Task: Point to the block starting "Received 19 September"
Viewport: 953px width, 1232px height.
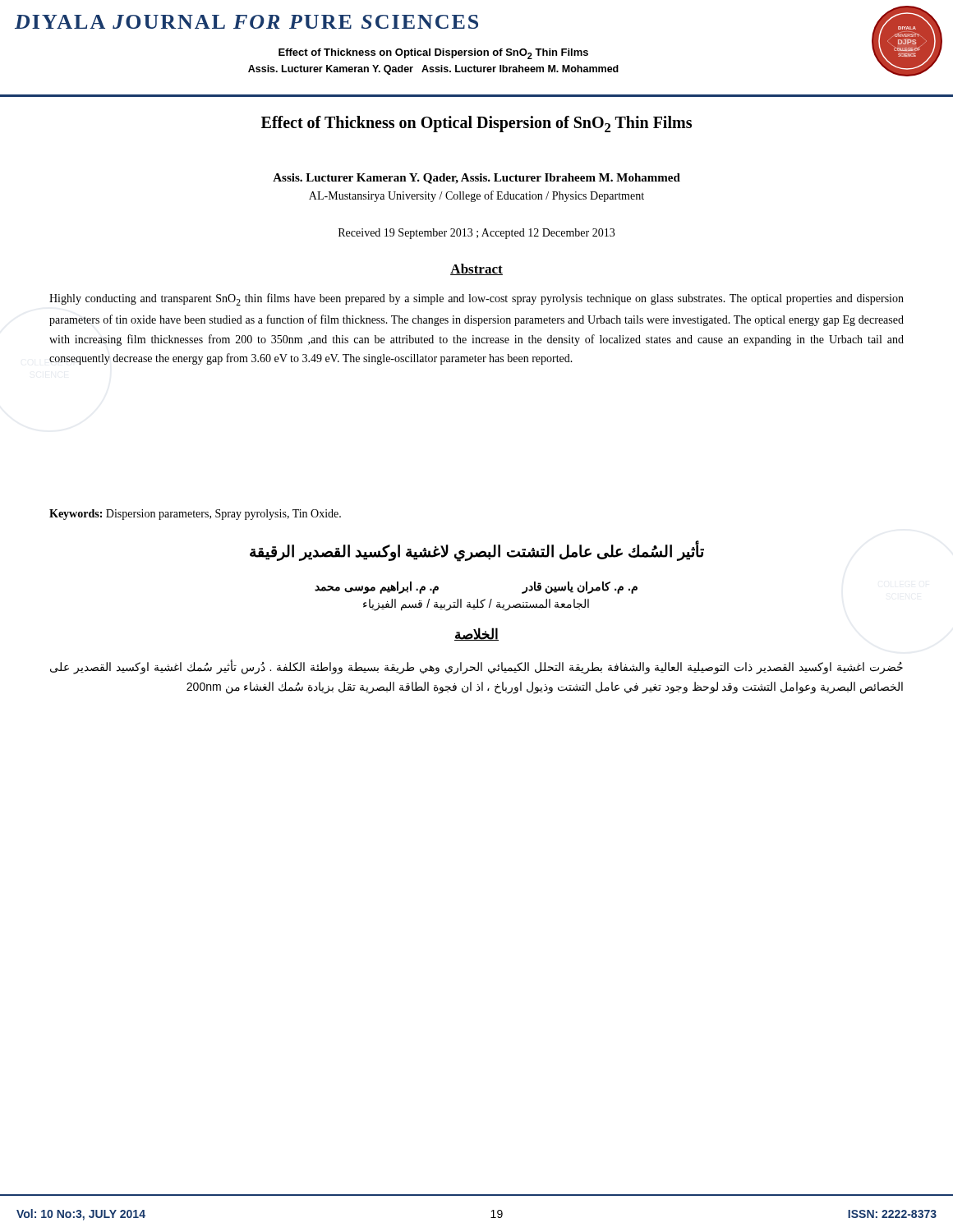Action: pyautogui.click(x=476, y=233)
